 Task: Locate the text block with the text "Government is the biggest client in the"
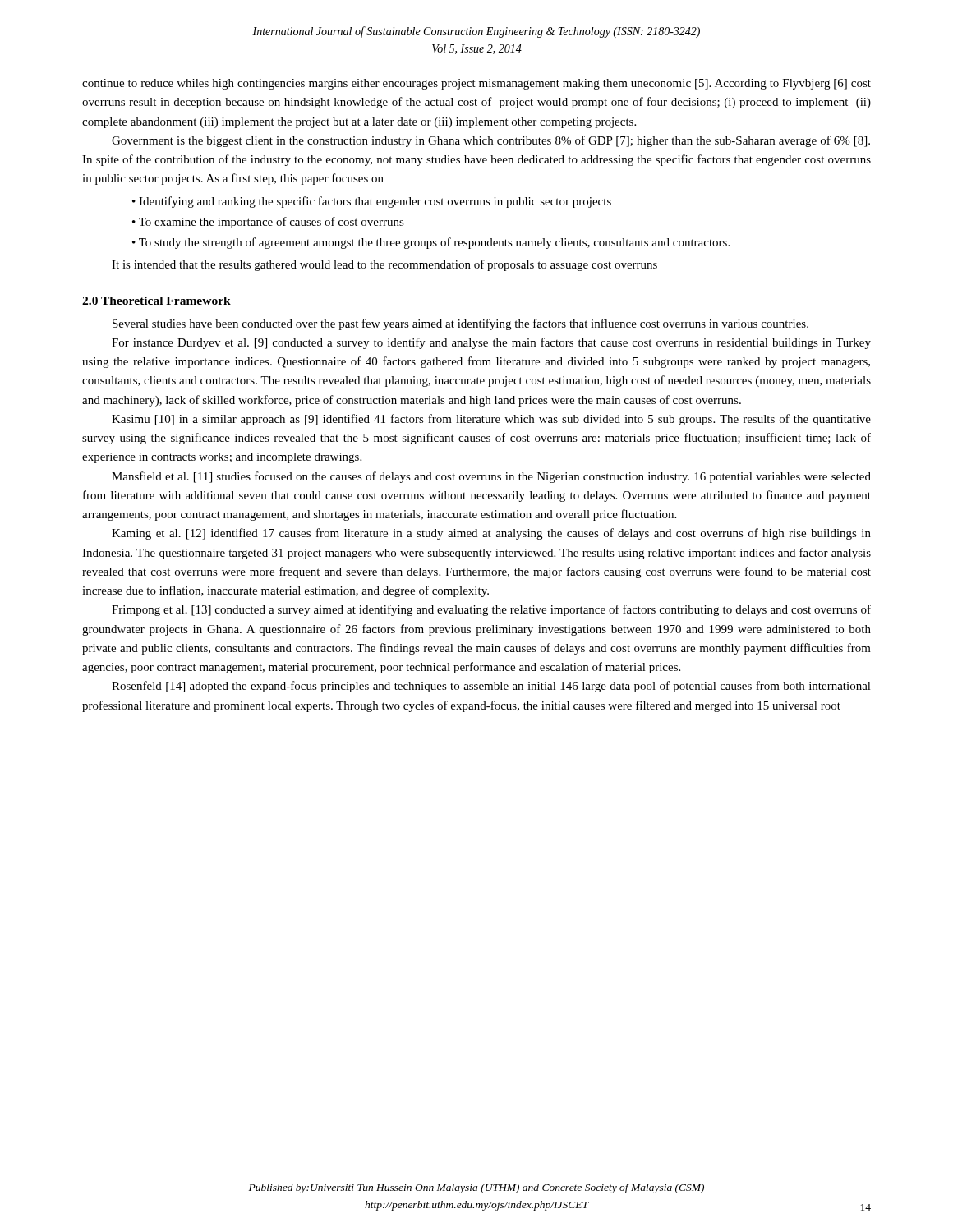pyautogui.click(x=476, y=160)
